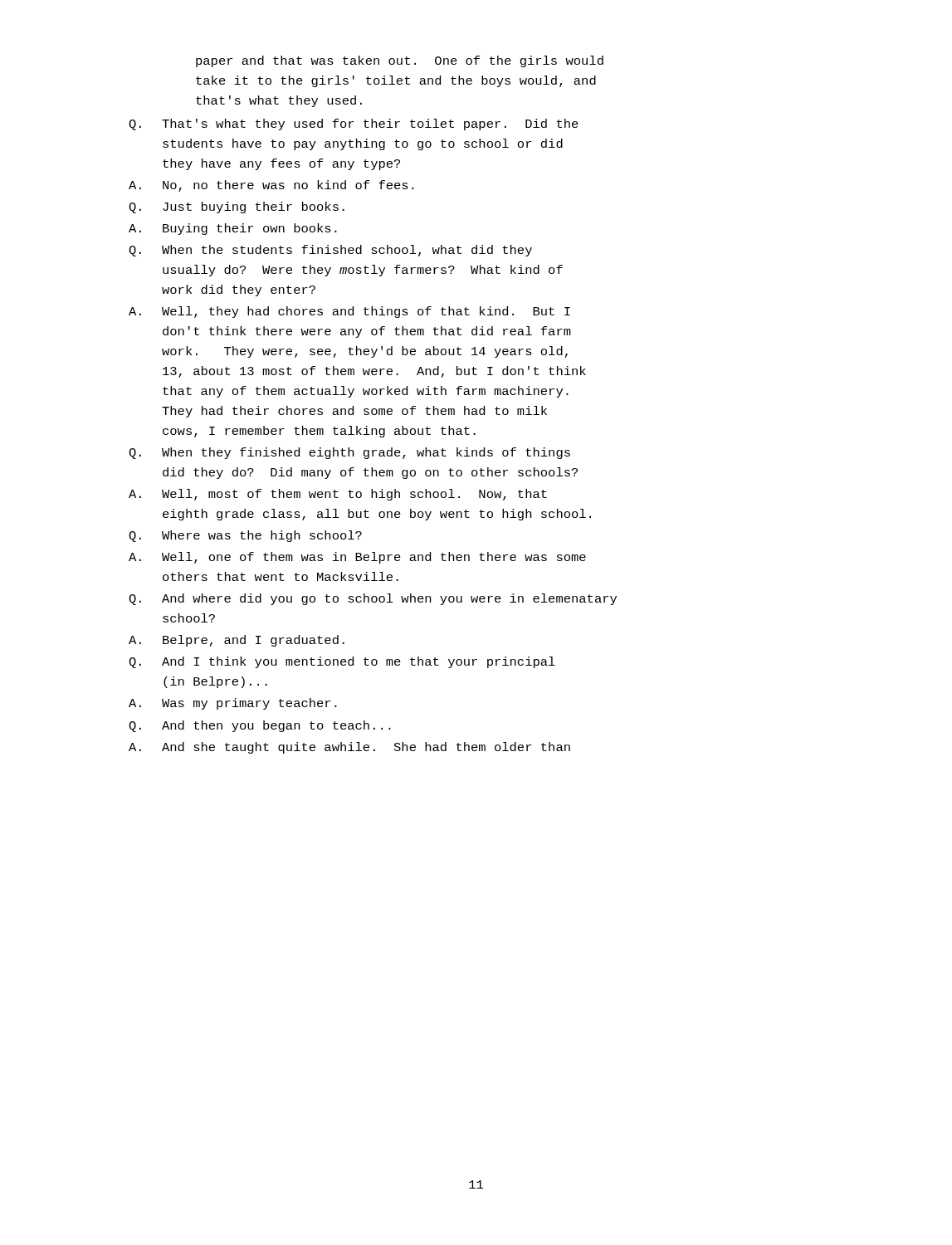Select the text starting "A. Well, most of them went to"
This screenshot has height=1245, width=952.
click(x=499, y=505)
